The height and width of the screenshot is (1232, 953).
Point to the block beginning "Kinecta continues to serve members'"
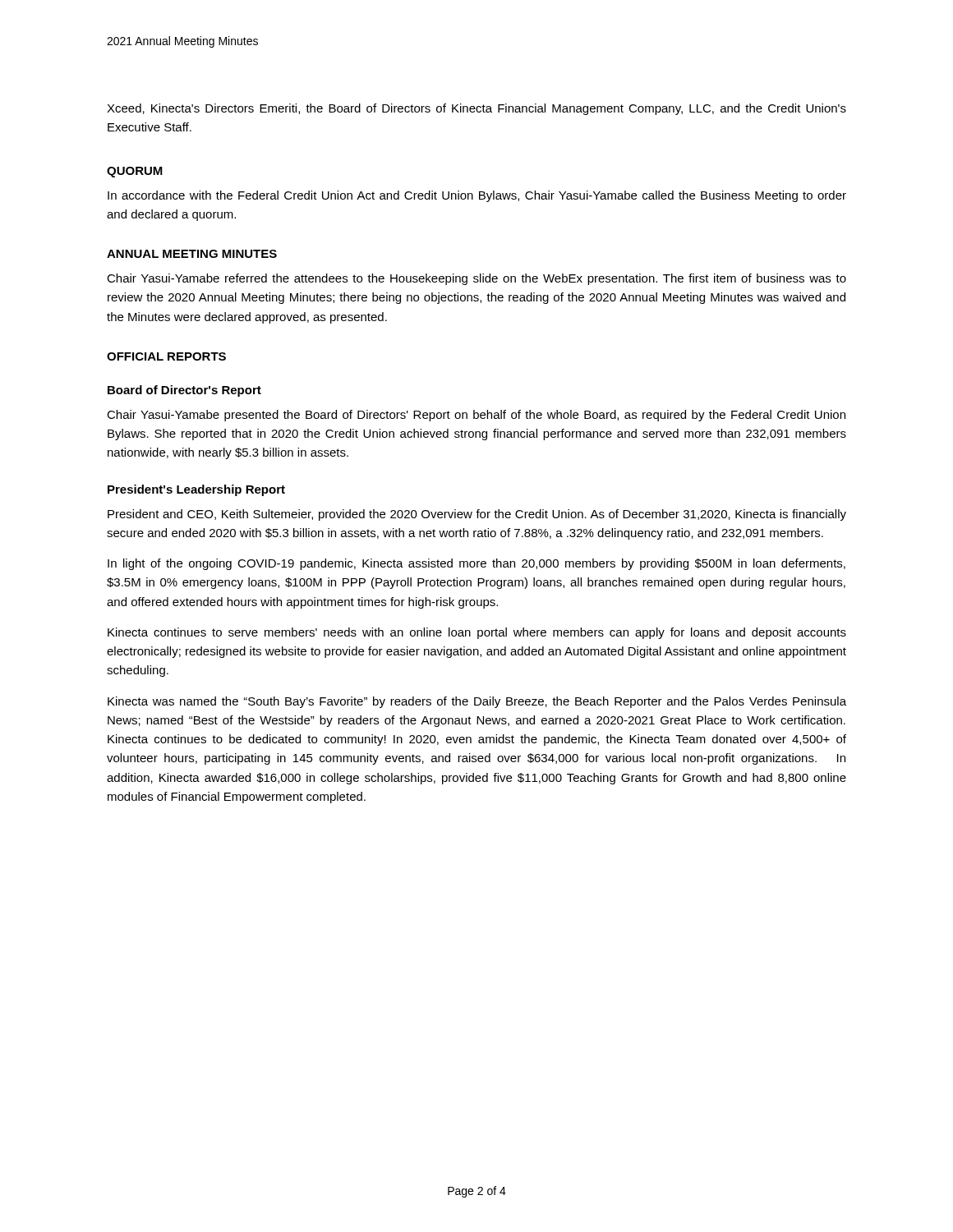coord(476,651)
